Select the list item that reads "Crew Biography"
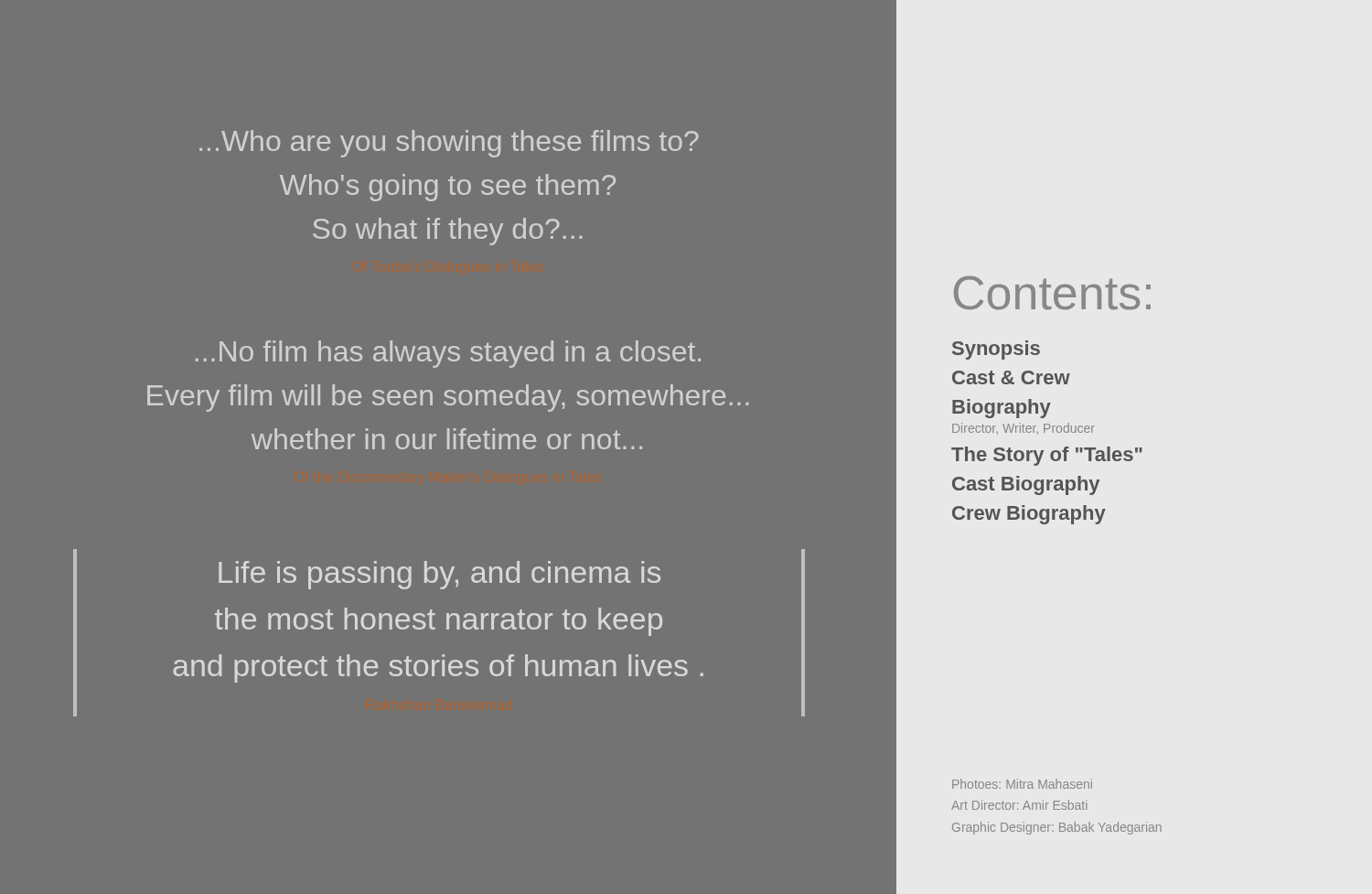Screen dimensions: 894x1372 click(x=1028, y=513)
